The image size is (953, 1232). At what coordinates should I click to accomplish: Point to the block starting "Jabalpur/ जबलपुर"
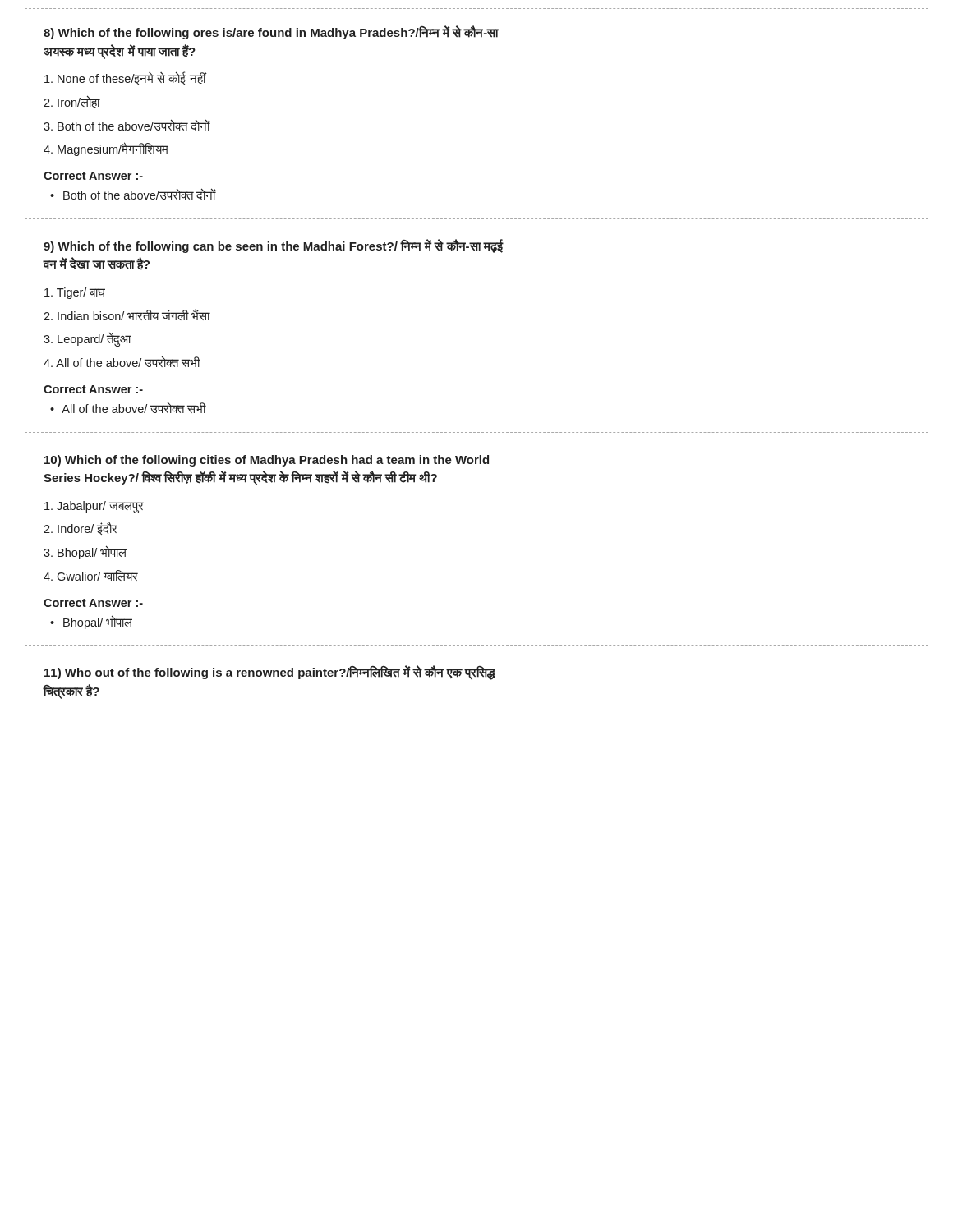[x=94, y=506]
